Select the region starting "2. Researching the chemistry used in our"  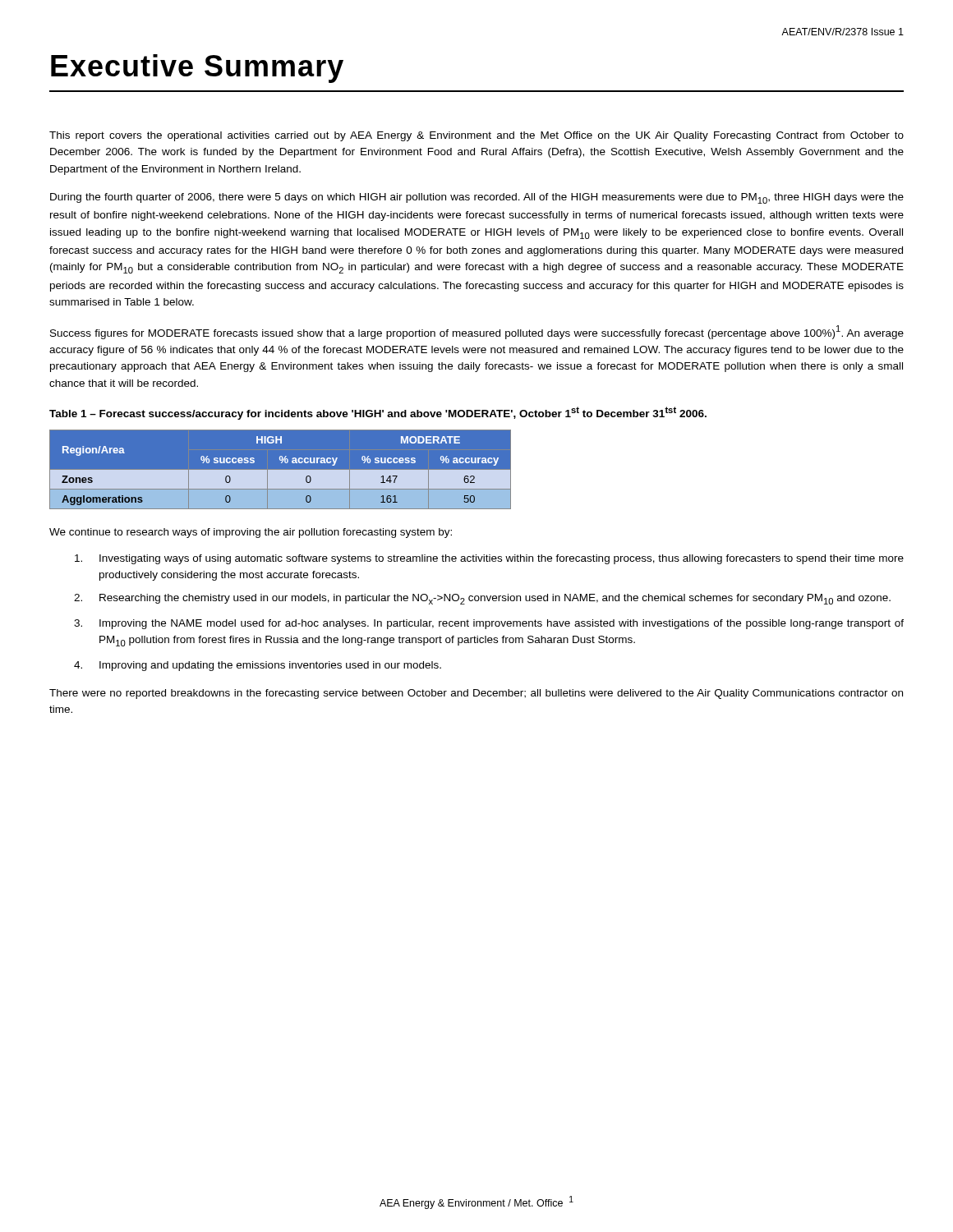pos(483,599)
